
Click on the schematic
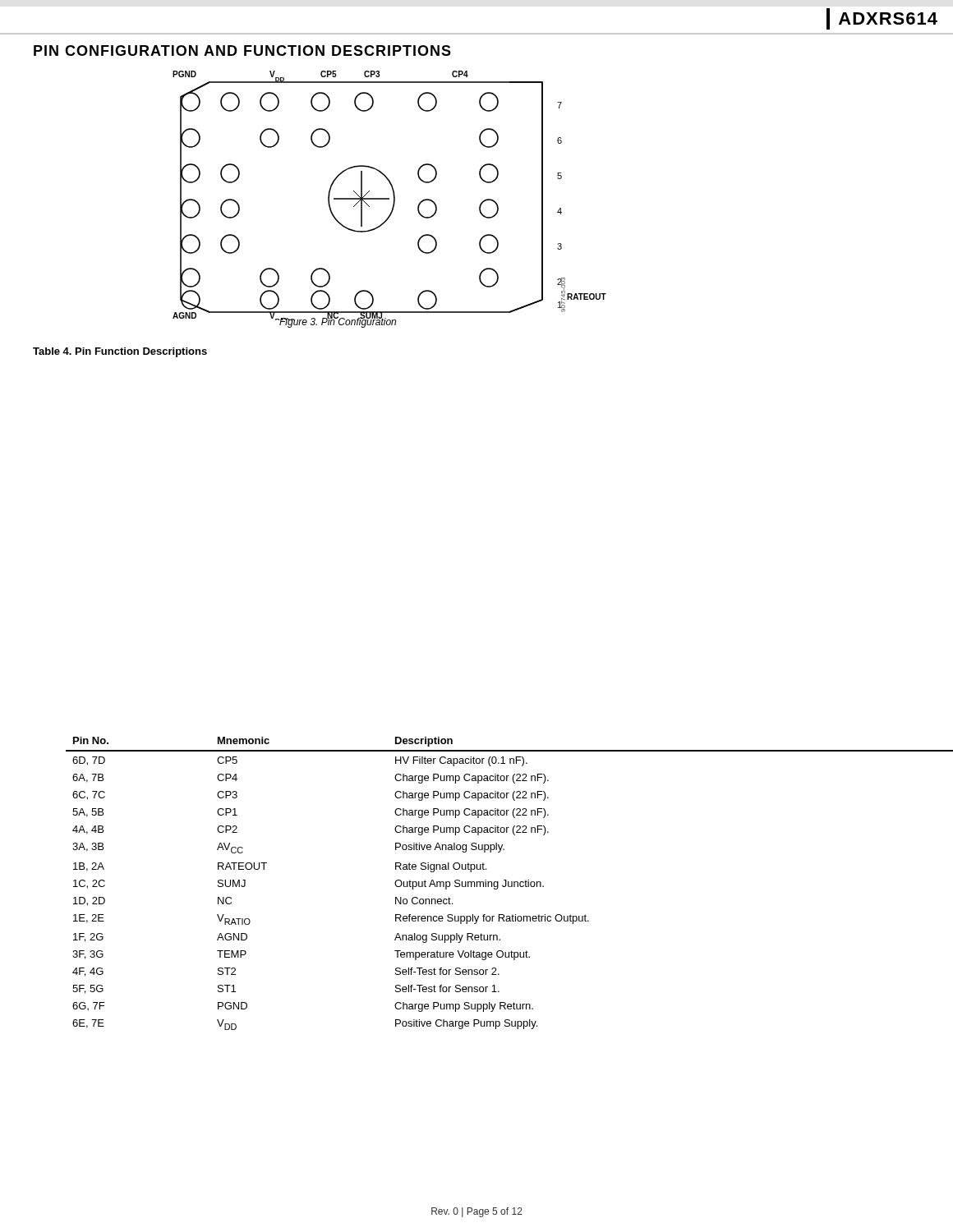pyautogui.click(x=378, y=193)
